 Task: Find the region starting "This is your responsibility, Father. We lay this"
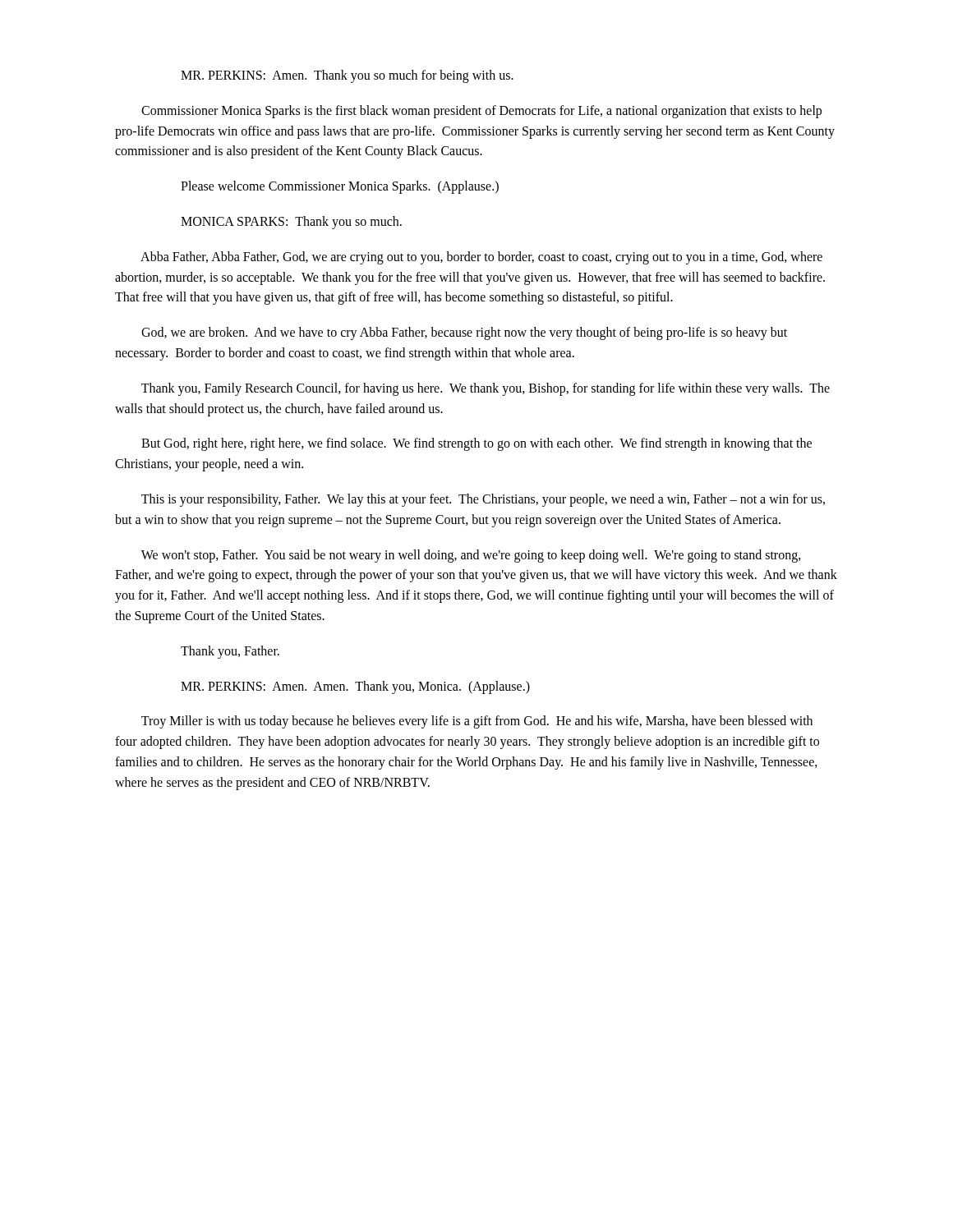click(470, 509)
